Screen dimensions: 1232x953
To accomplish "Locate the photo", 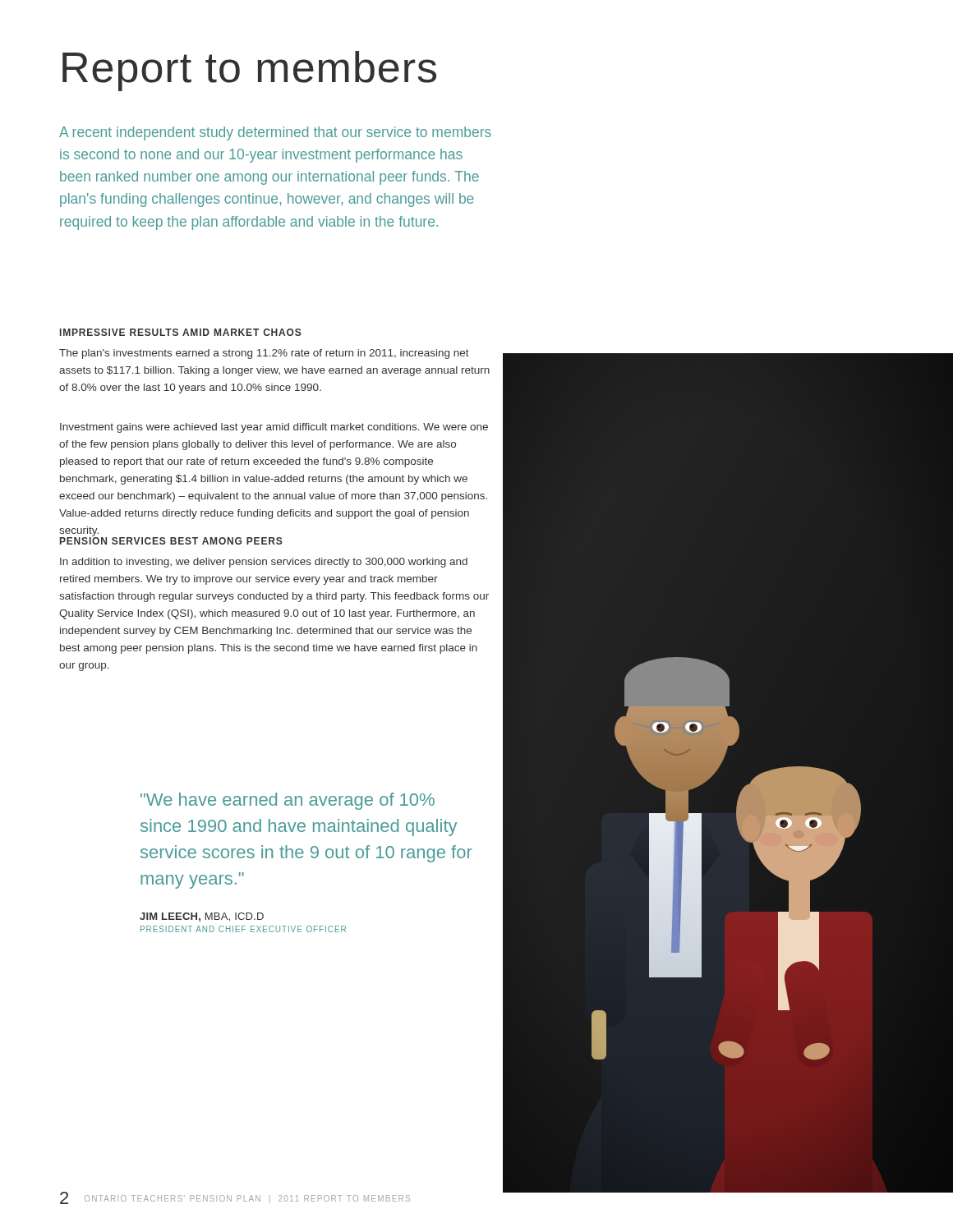I will (x=728, y=773).
